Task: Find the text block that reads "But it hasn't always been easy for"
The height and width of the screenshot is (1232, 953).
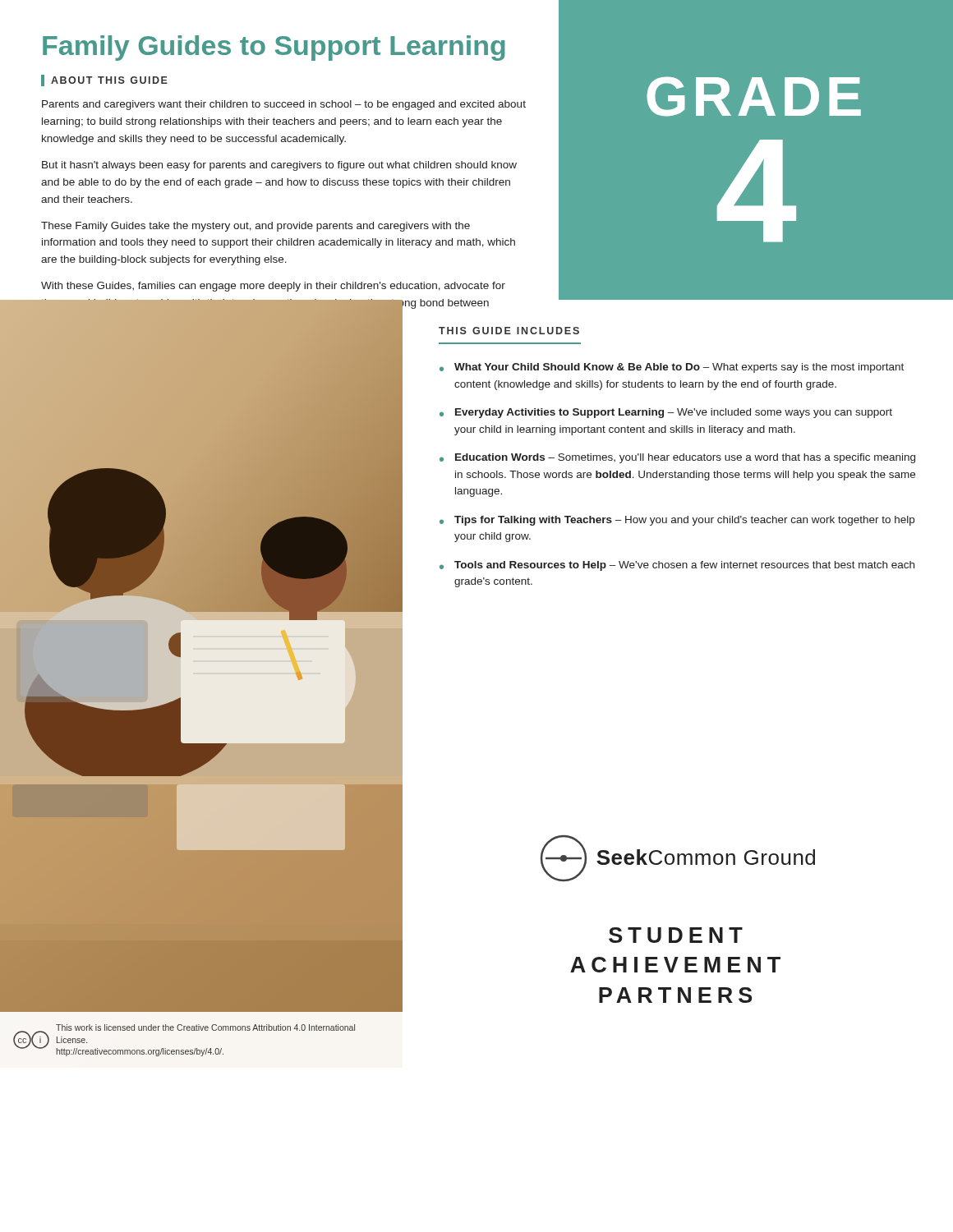Action: (x=283, y=182)
